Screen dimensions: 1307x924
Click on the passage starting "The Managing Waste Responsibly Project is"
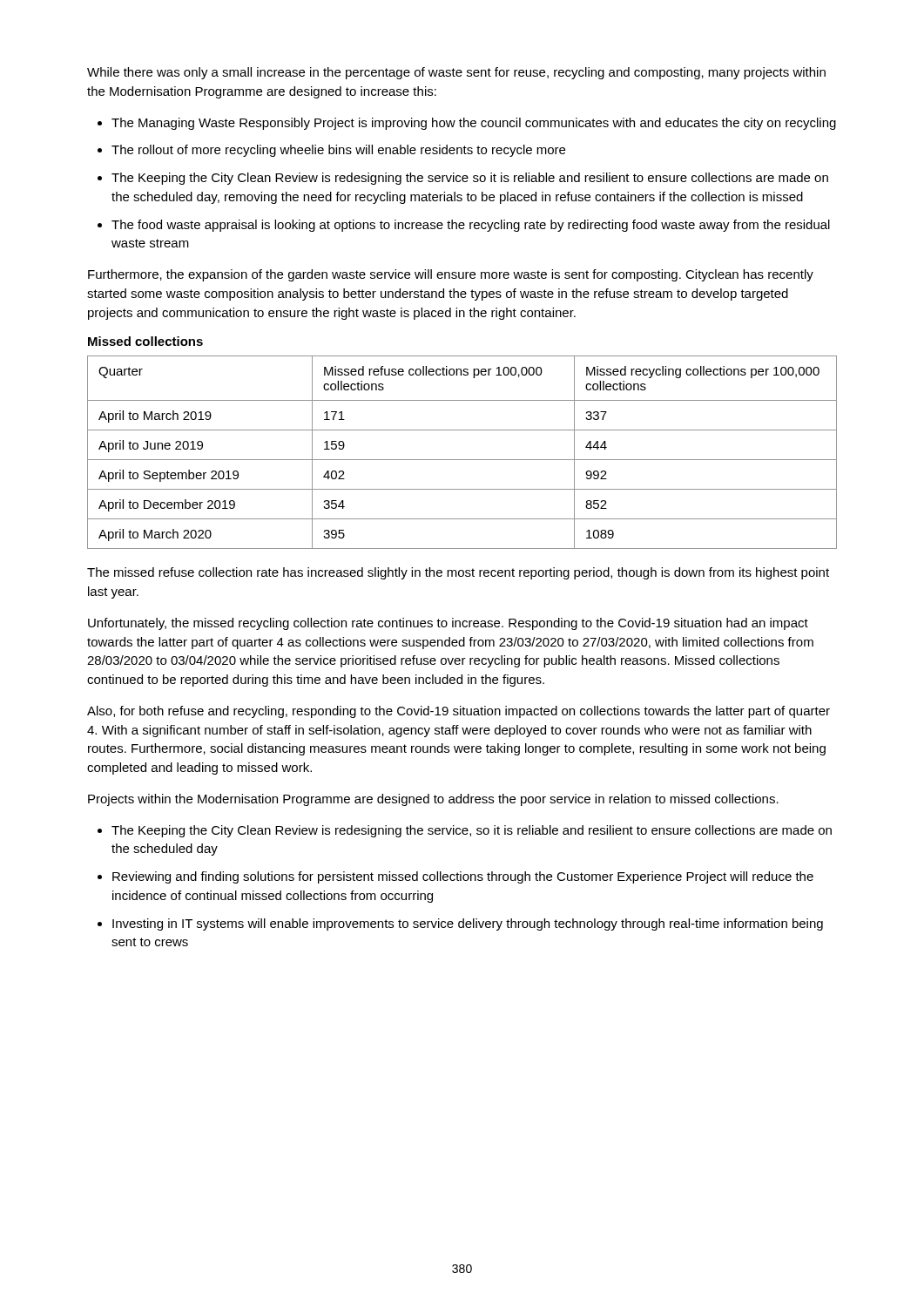tap(474, 122)
